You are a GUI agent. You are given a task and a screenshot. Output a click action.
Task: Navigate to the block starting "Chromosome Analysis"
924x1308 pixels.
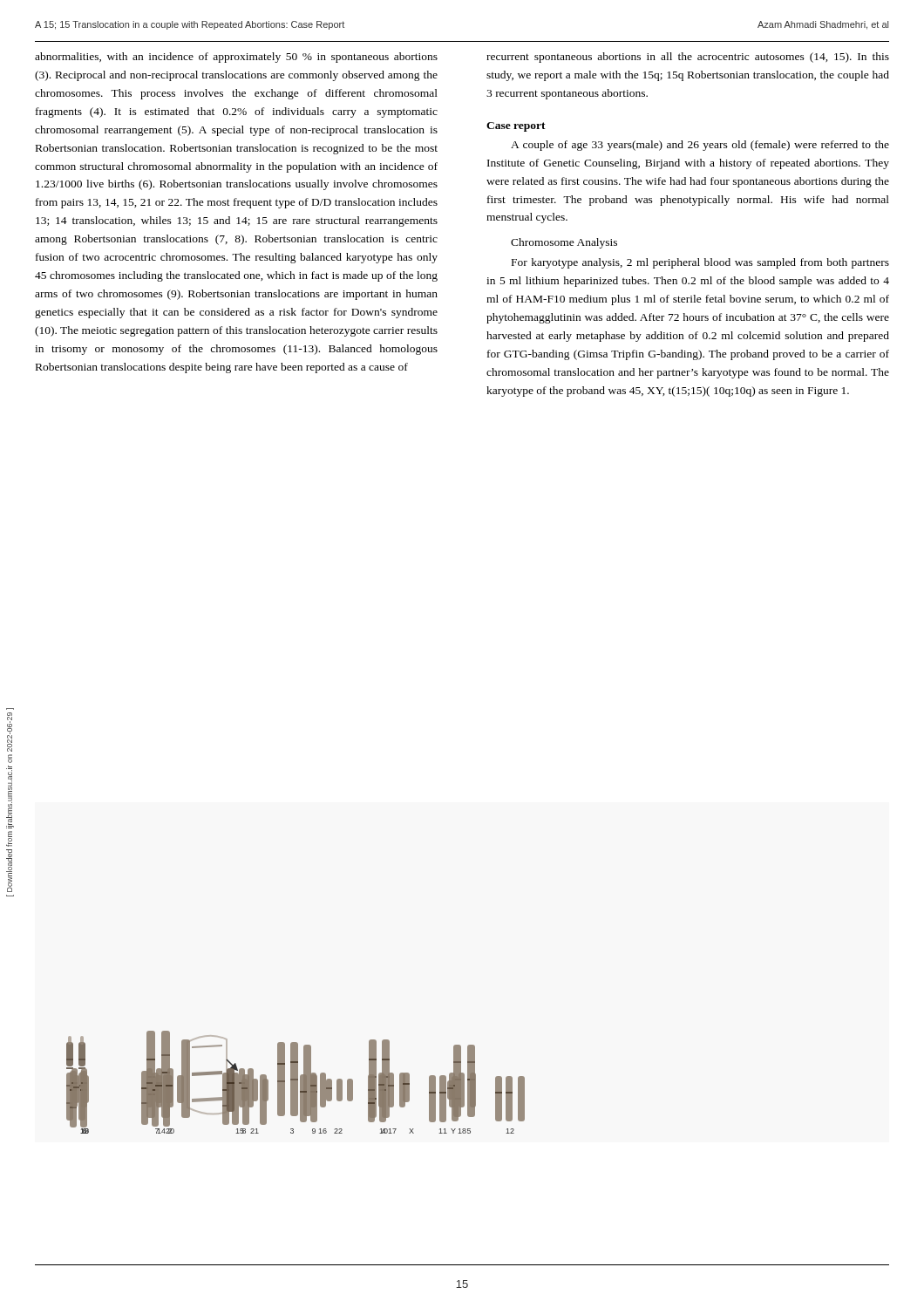pos(564,242)
